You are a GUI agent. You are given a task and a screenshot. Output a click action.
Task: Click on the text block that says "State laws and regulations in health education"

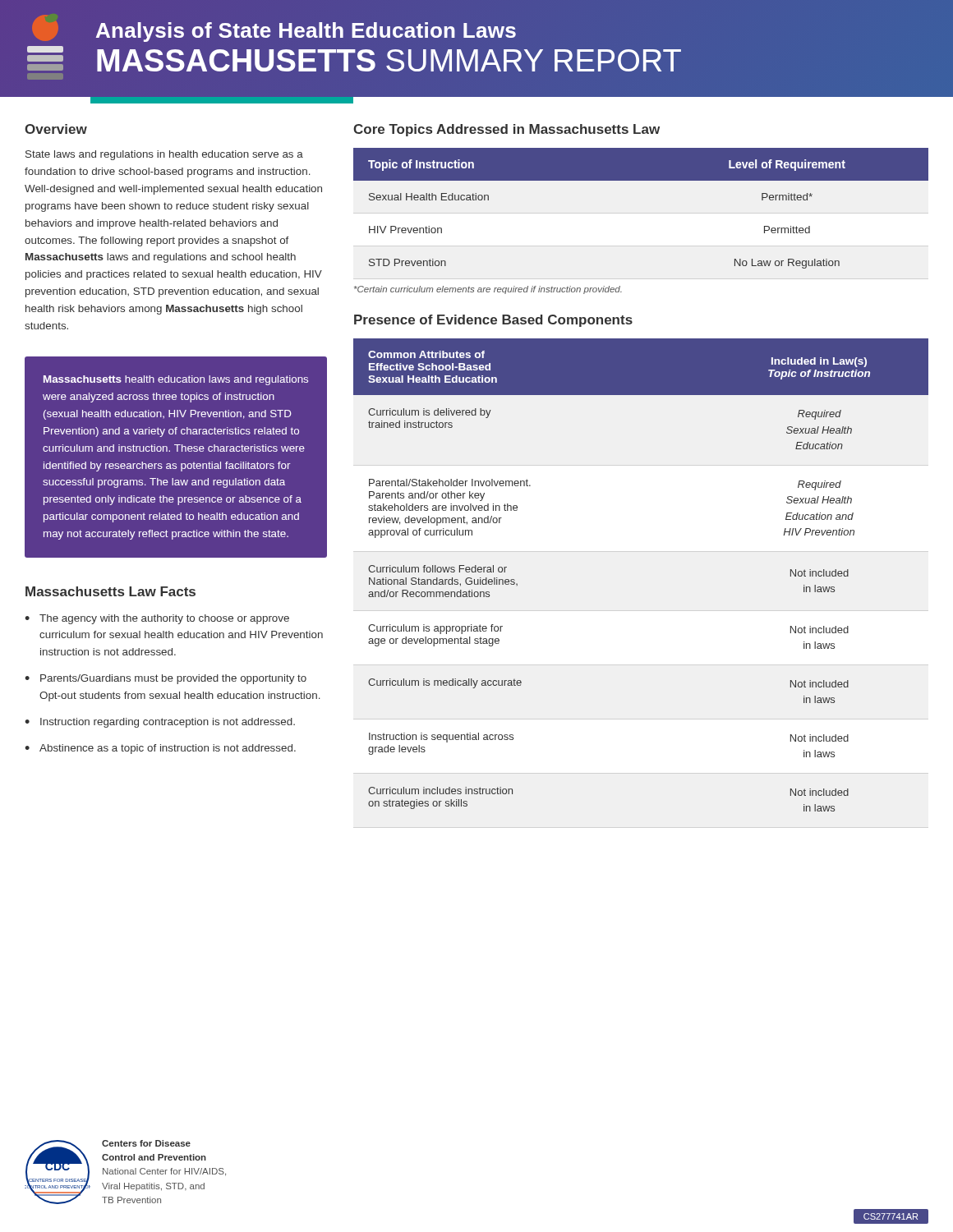click(174, 240)
